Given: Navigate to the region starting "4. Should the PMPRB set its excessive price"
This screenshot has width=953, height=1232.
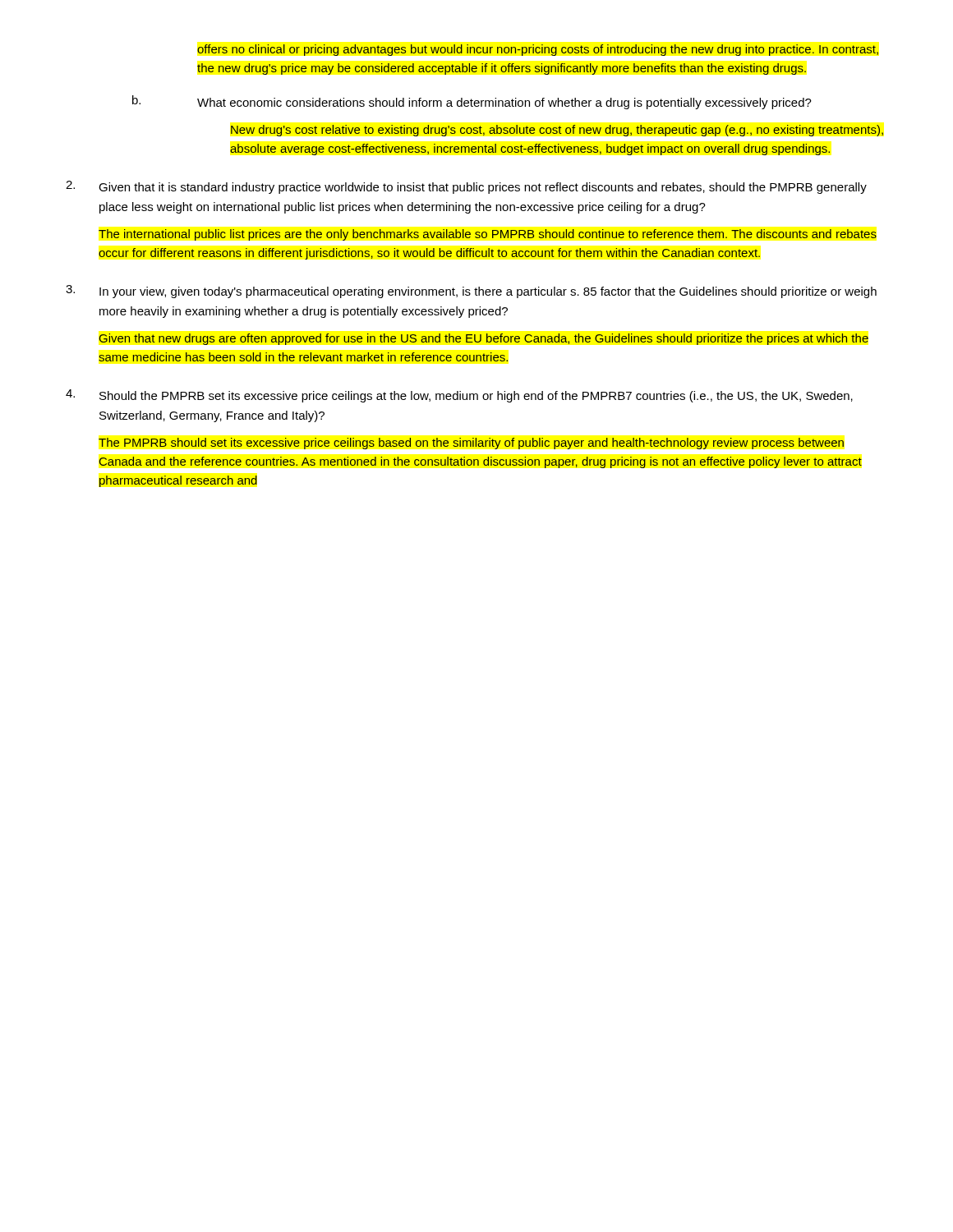Looking at the screenshot, I should [x=476, y=405].
